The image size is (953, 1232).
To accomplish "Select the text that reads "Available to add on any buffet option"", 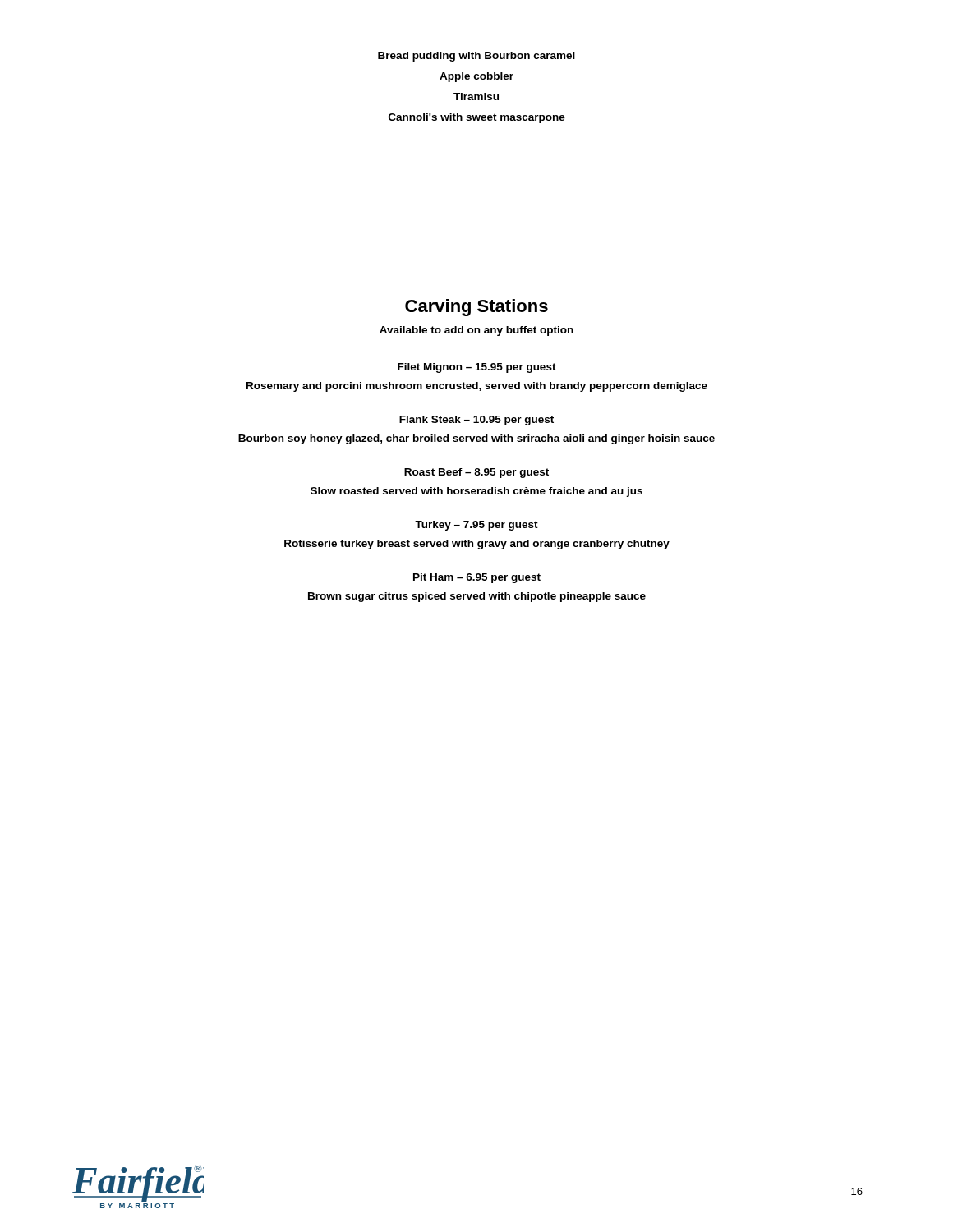I will coord(476,330).
